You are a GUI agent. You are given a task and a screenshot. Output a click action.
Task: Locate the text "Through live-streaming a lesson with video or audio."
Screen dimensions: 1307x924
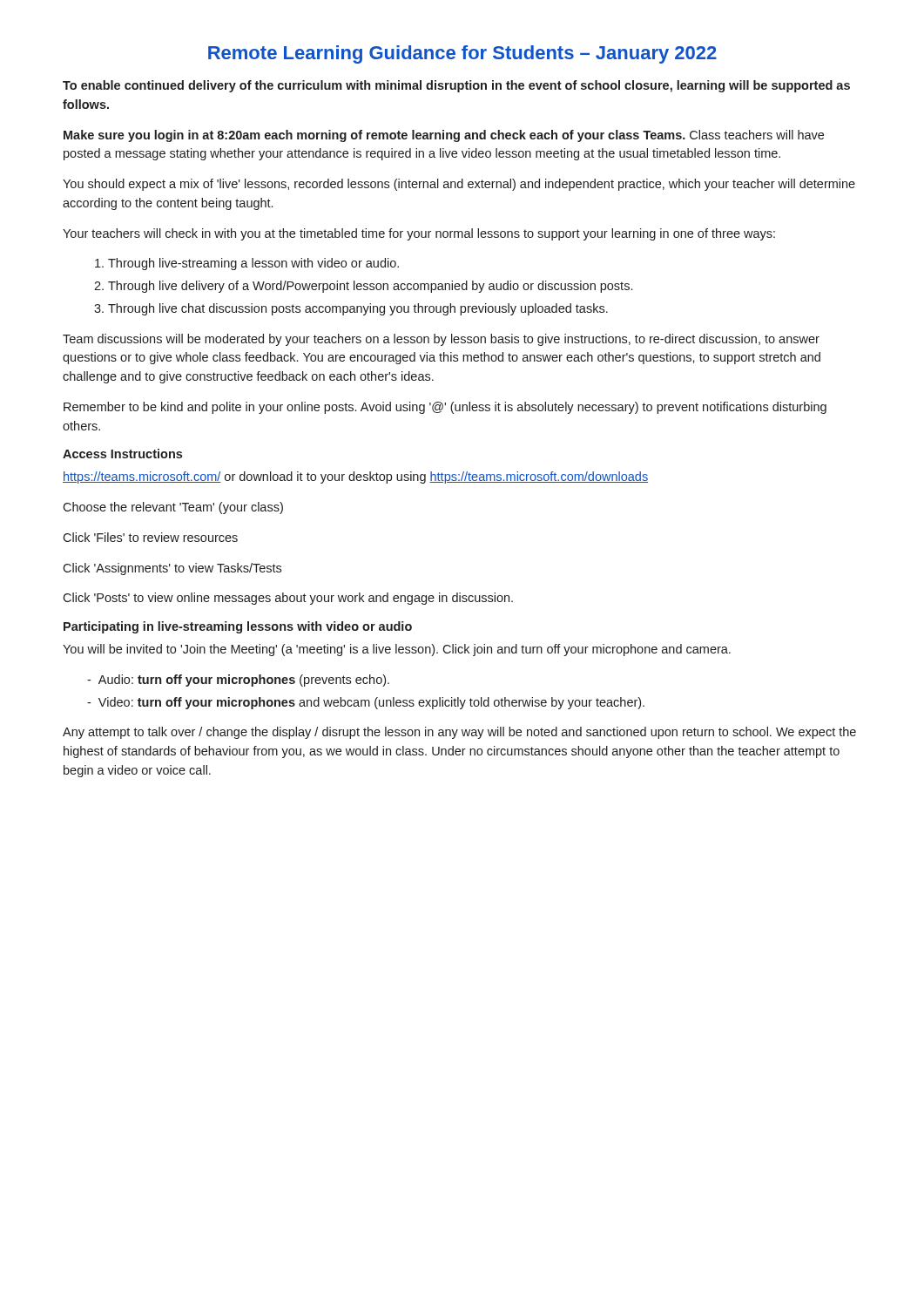[254, 263]
